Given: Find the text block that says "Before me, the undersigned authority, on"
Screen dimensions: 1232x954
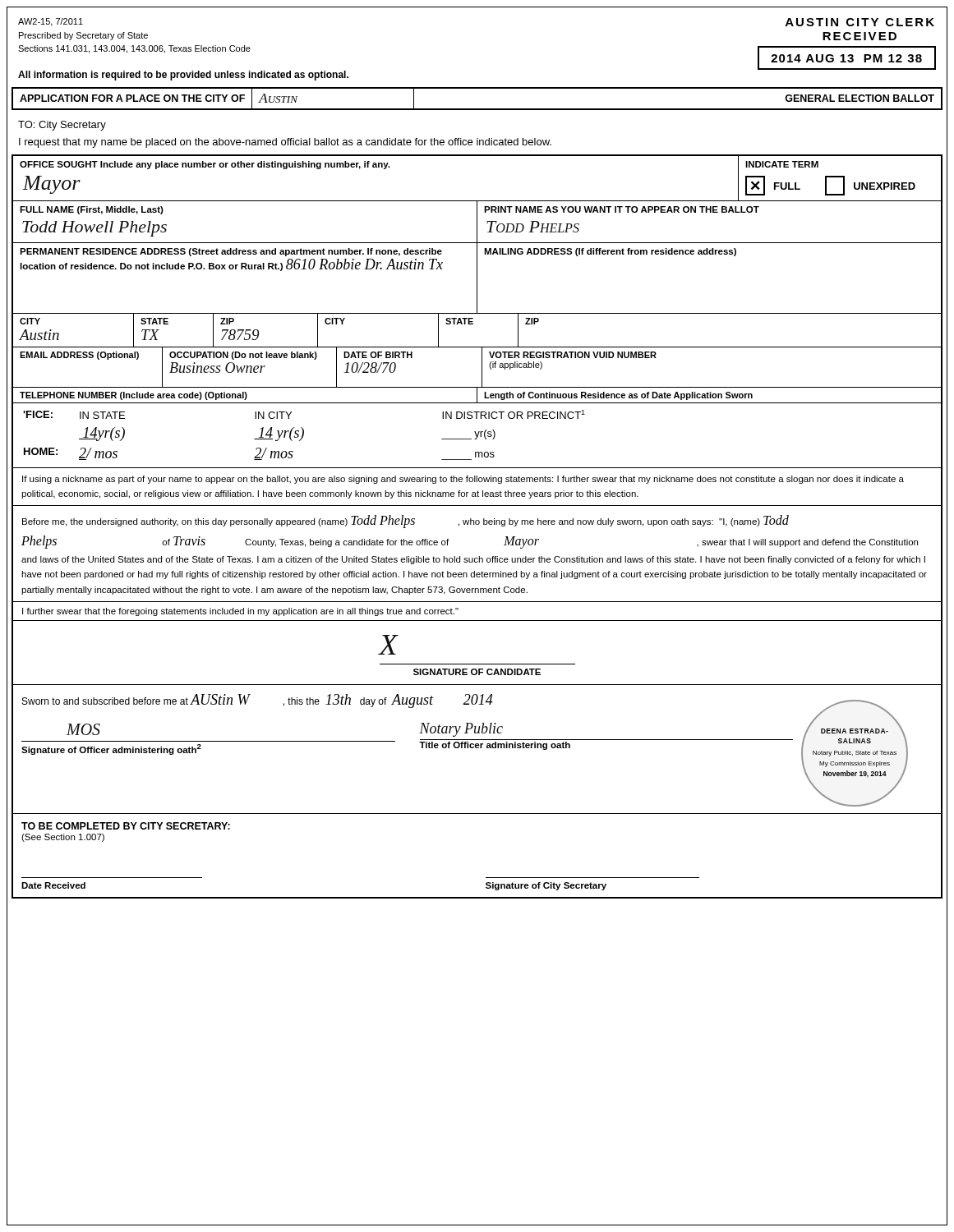Looking at the screenshot, I should (x=474, y=554).
